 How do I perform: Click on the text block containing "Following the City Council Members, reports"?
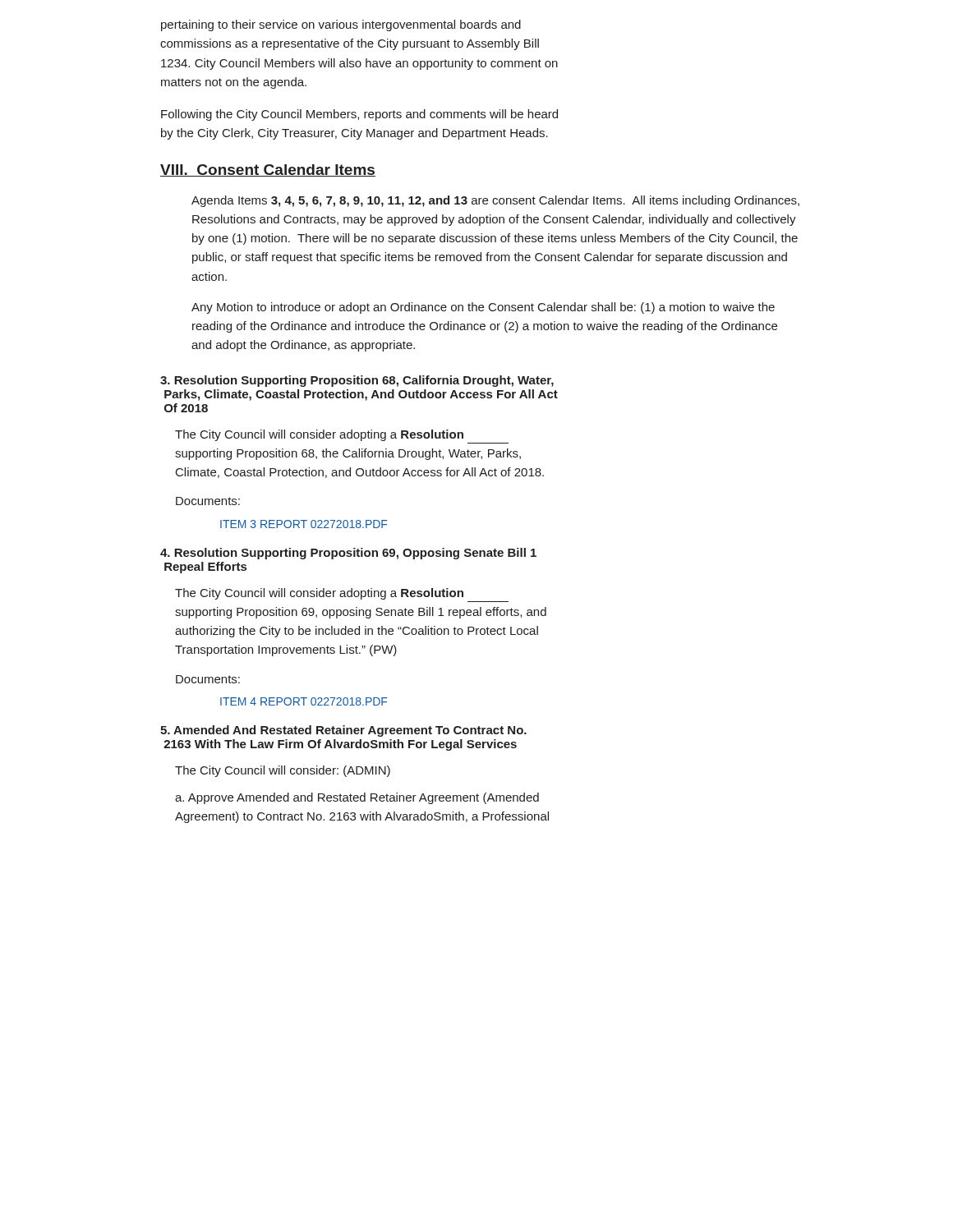pos(360,123)
